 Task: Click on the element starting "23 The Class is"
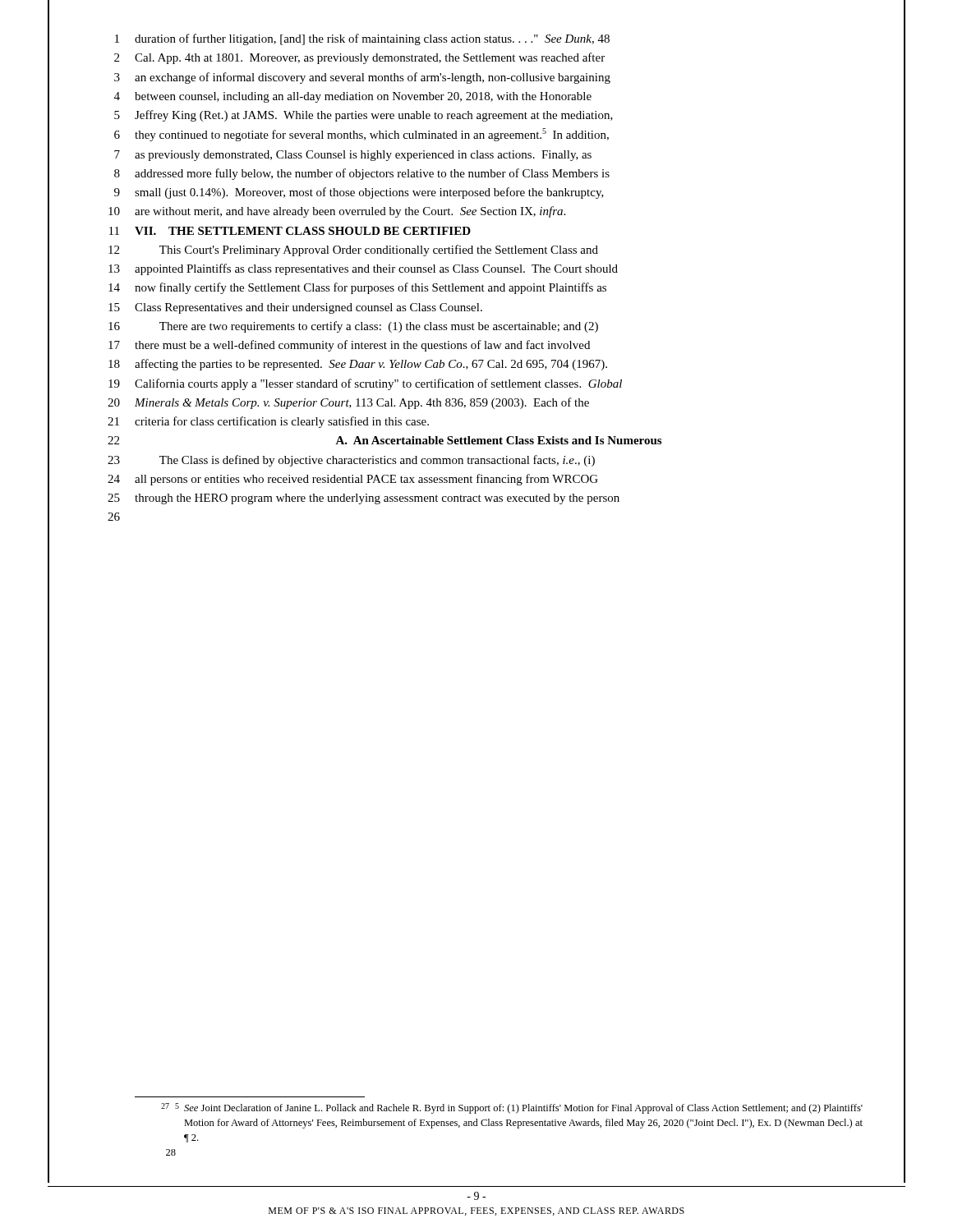[x=476, y=479]
